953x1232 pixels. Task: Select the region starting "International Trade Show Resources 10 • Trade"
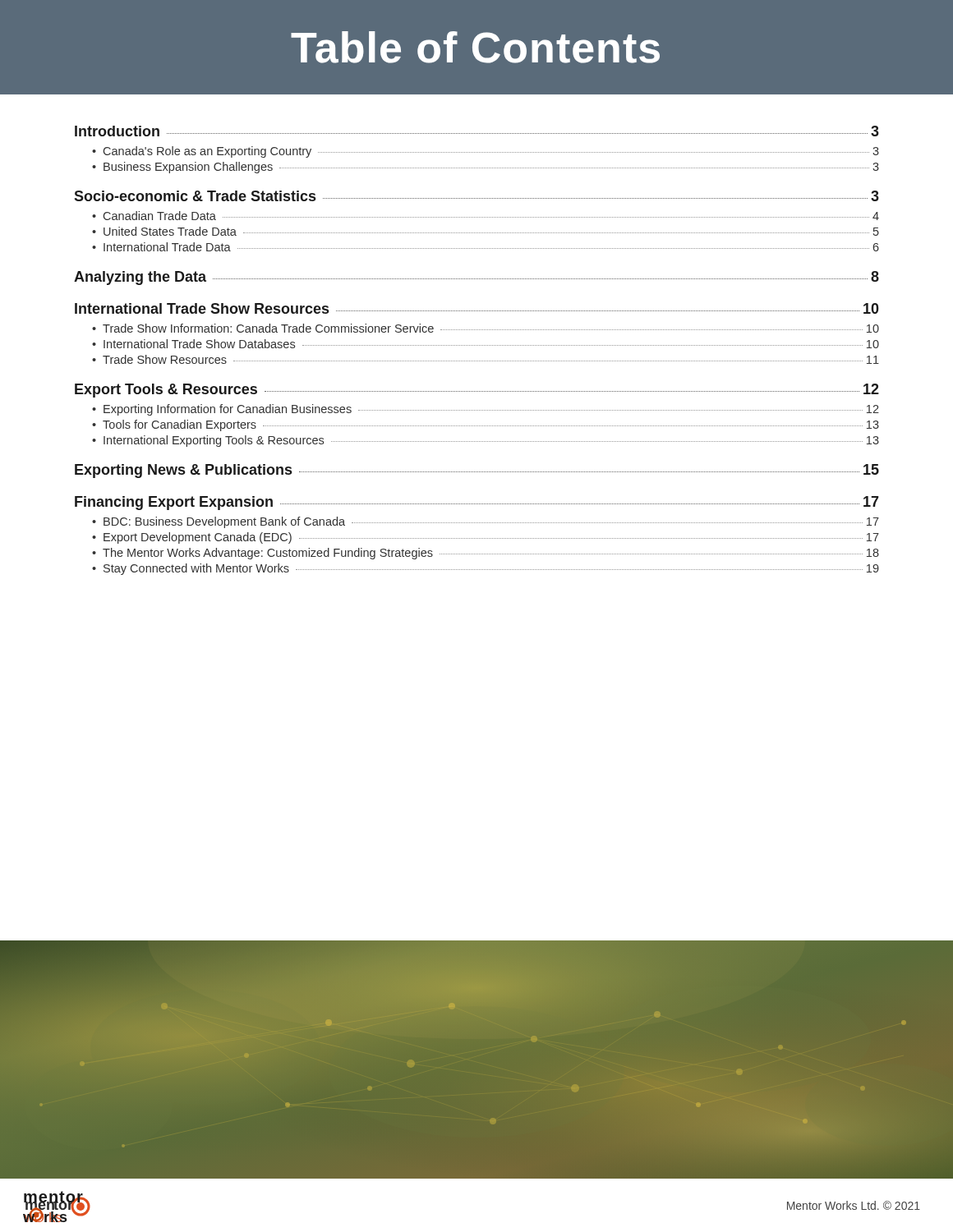click(x=476, y=333)
